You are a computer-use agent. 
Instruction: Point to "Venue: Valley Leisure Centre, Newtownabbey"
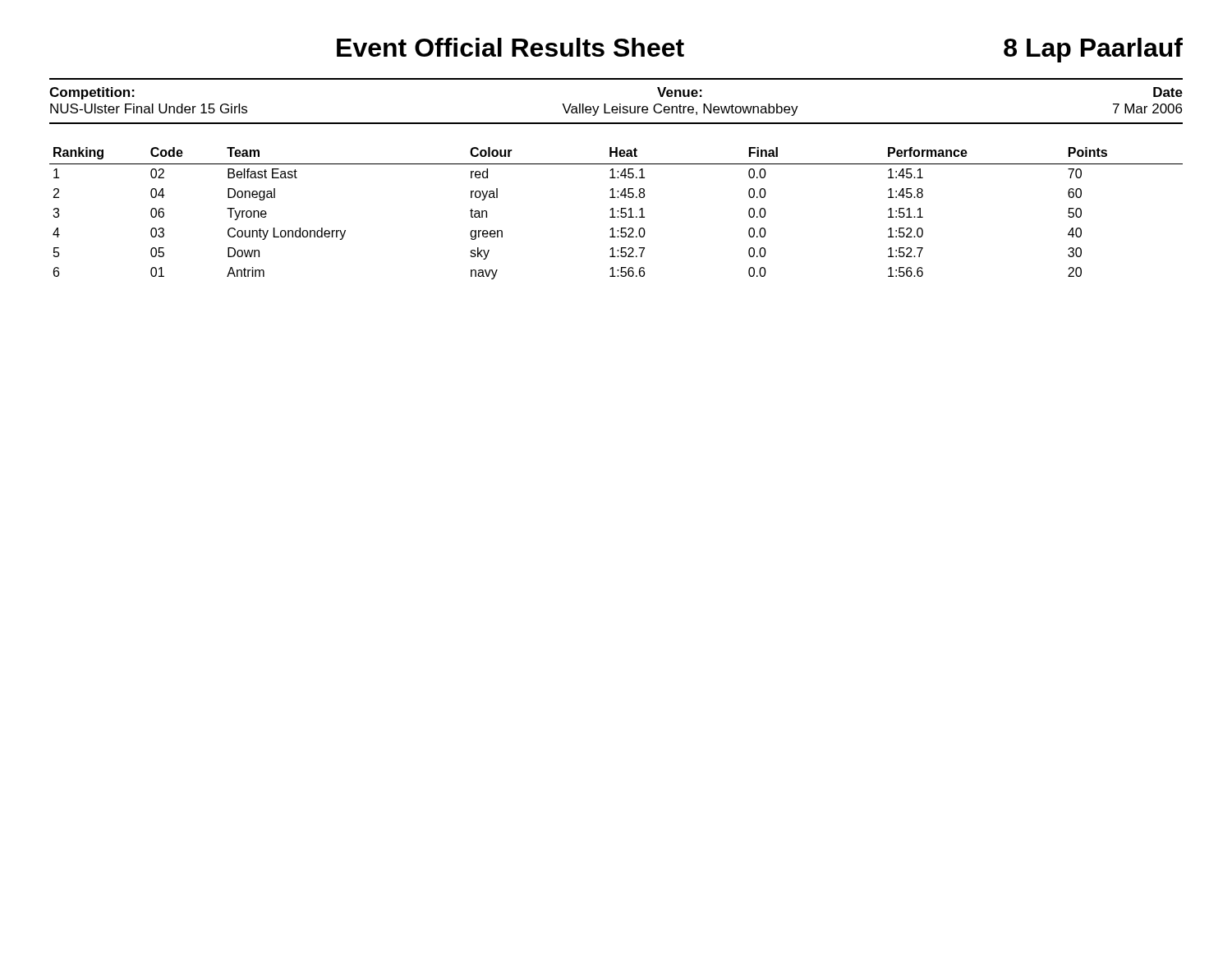click(680, 101)
